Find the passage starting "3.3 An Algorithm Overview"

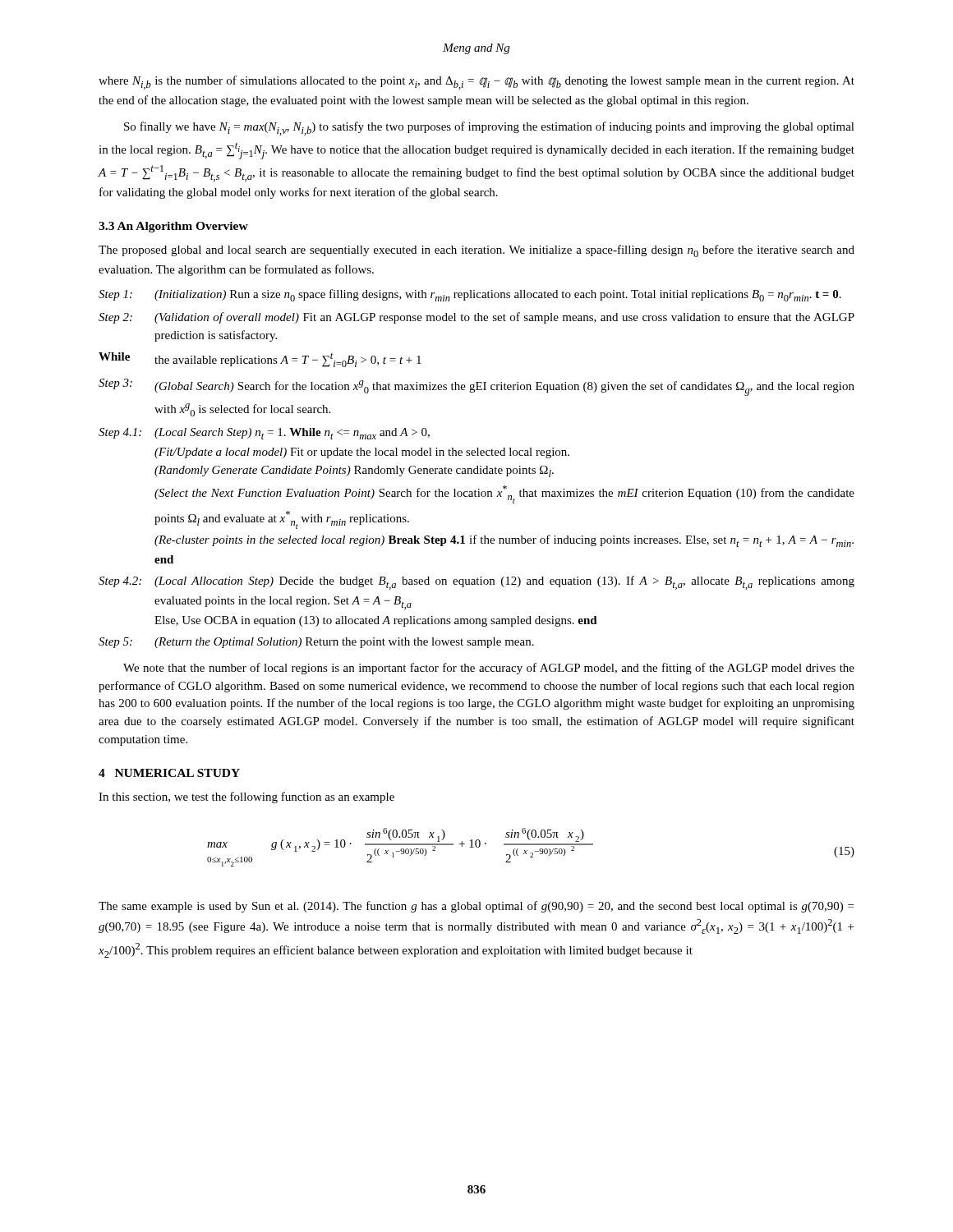click(x=173, y=225)
